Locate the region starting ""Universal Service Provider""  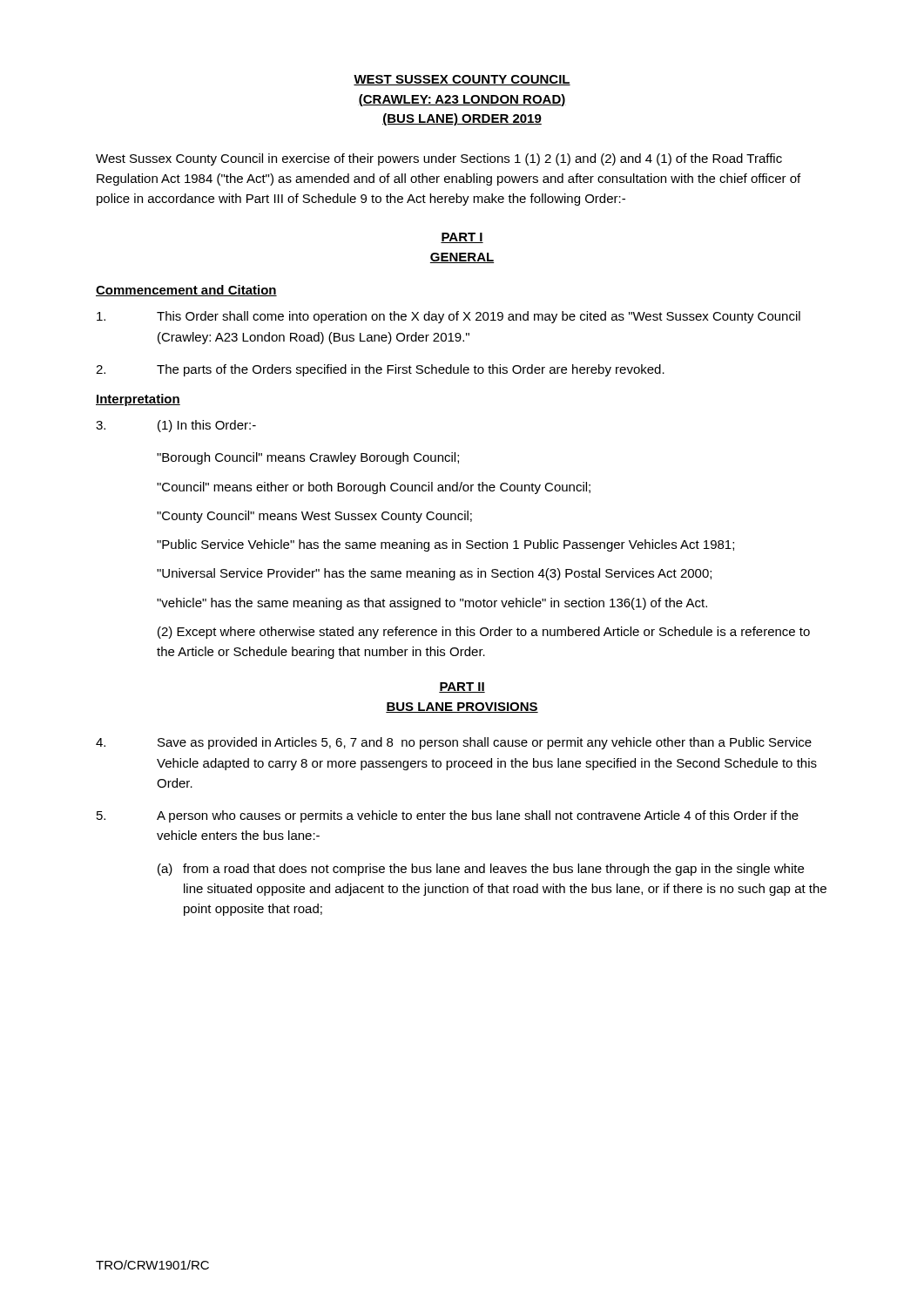click(435, 573)
